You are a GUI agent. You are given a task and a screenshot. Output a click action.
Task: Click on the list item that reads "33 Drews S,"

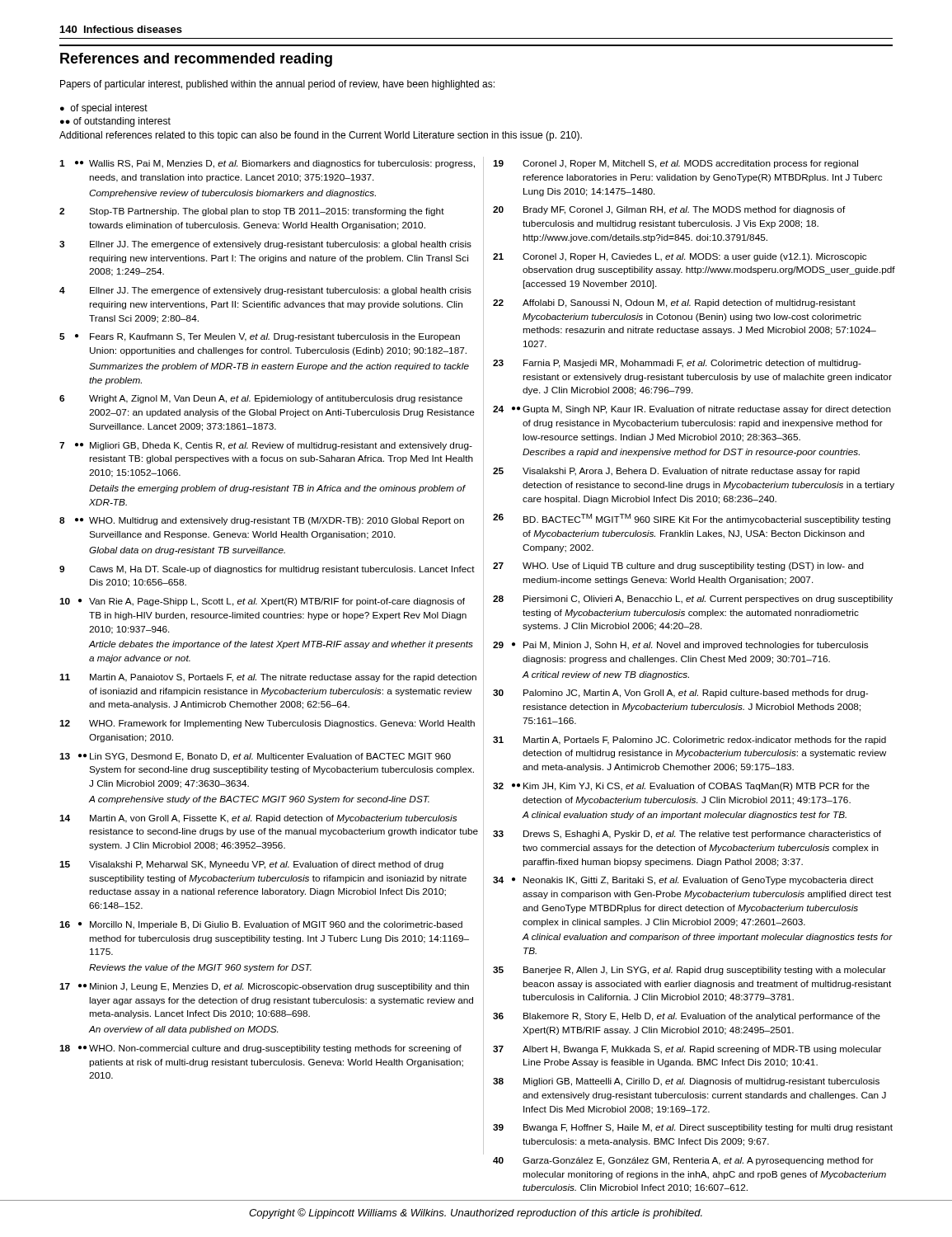(x=695, y=848)
